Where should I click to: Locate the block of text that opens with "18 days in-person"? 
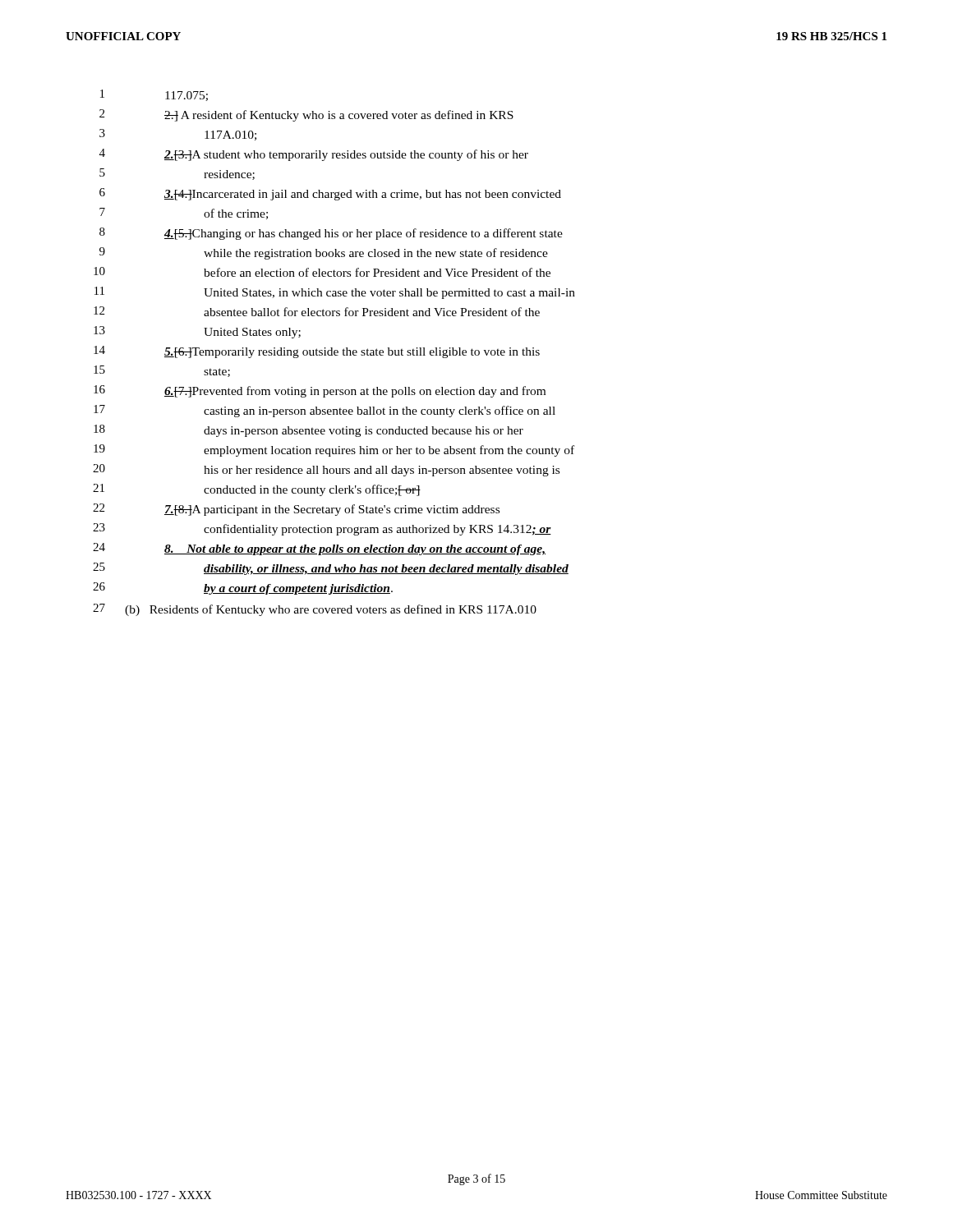476,431
